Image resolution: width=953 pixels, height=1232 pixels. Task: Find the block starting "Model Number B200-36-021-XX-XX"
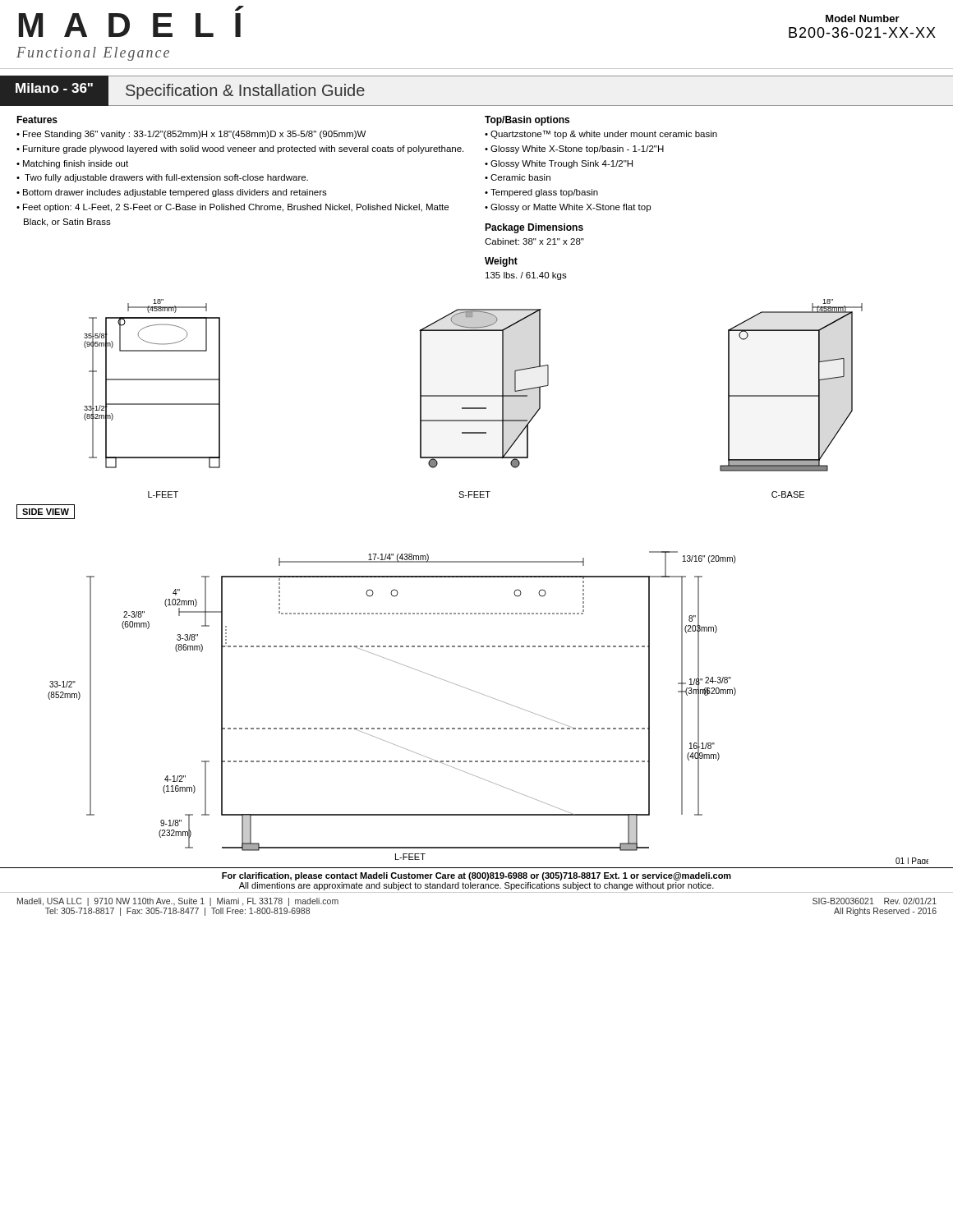[862, 27]
